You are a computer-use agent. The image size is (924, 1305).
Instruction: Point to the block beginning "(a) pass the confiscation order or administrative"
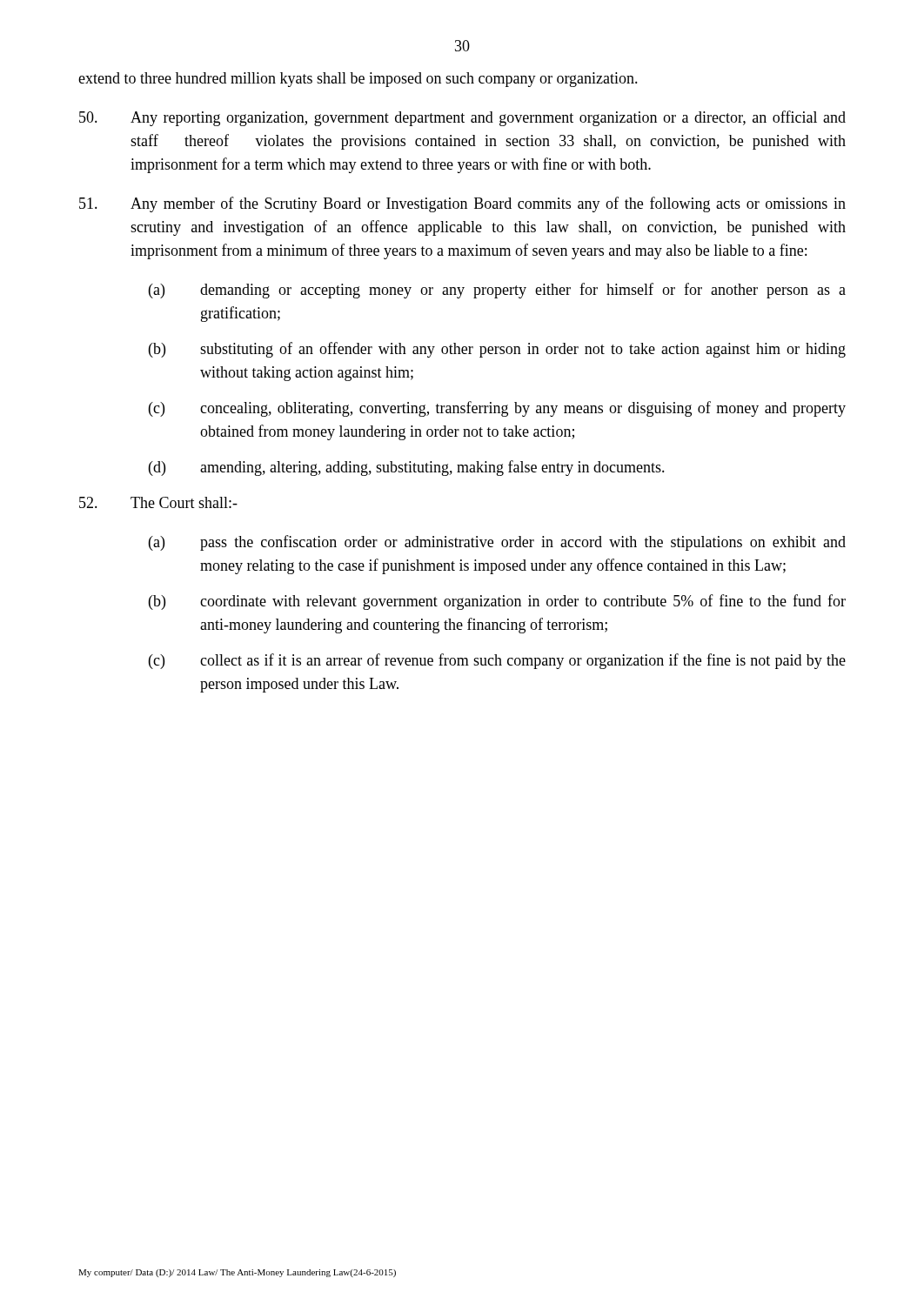click(497, 554)
